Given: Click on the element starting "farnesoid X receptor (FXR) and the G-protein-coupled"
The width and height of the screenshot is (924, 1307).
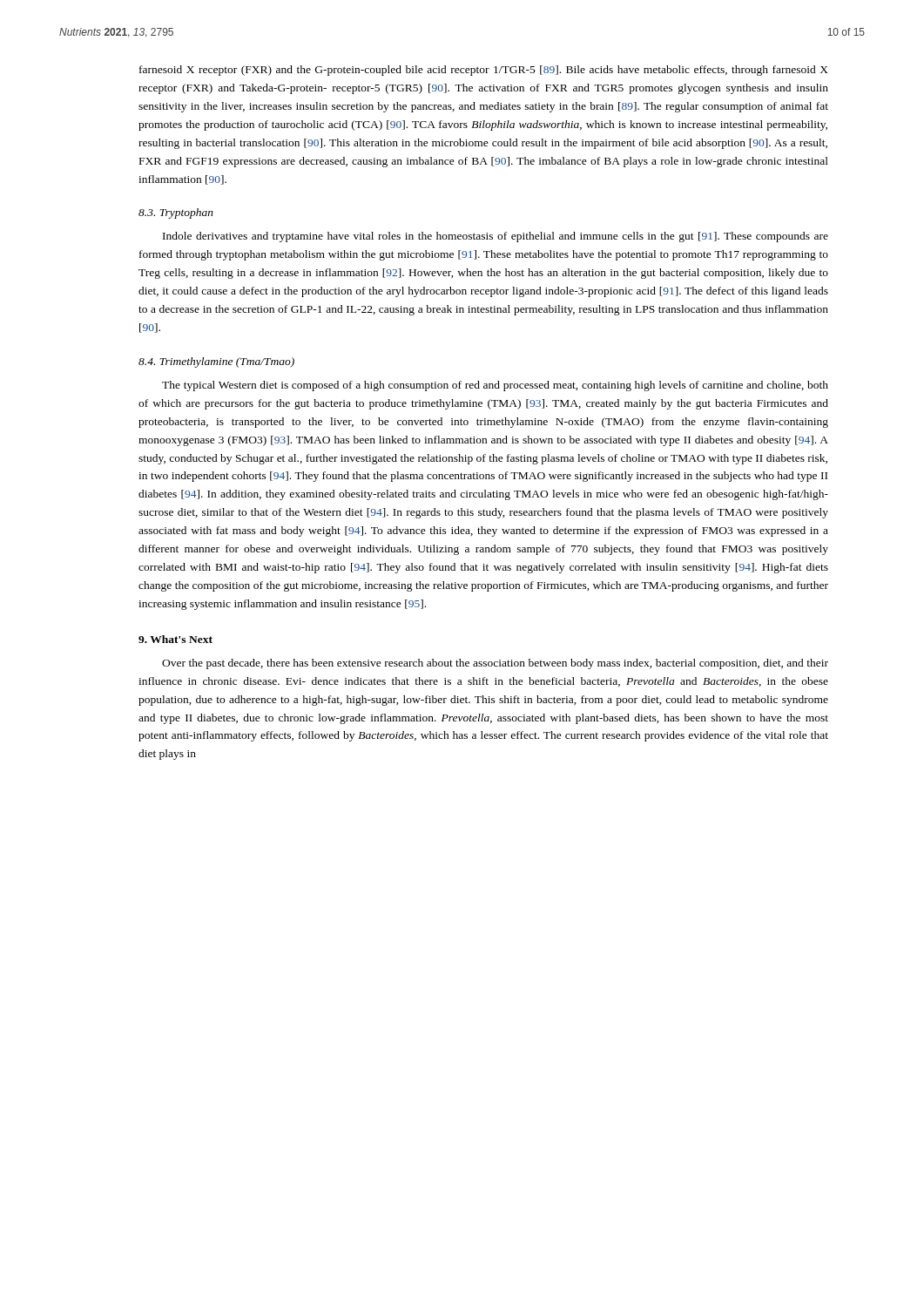Looking at the screenshot, I should tap(483, 125).
